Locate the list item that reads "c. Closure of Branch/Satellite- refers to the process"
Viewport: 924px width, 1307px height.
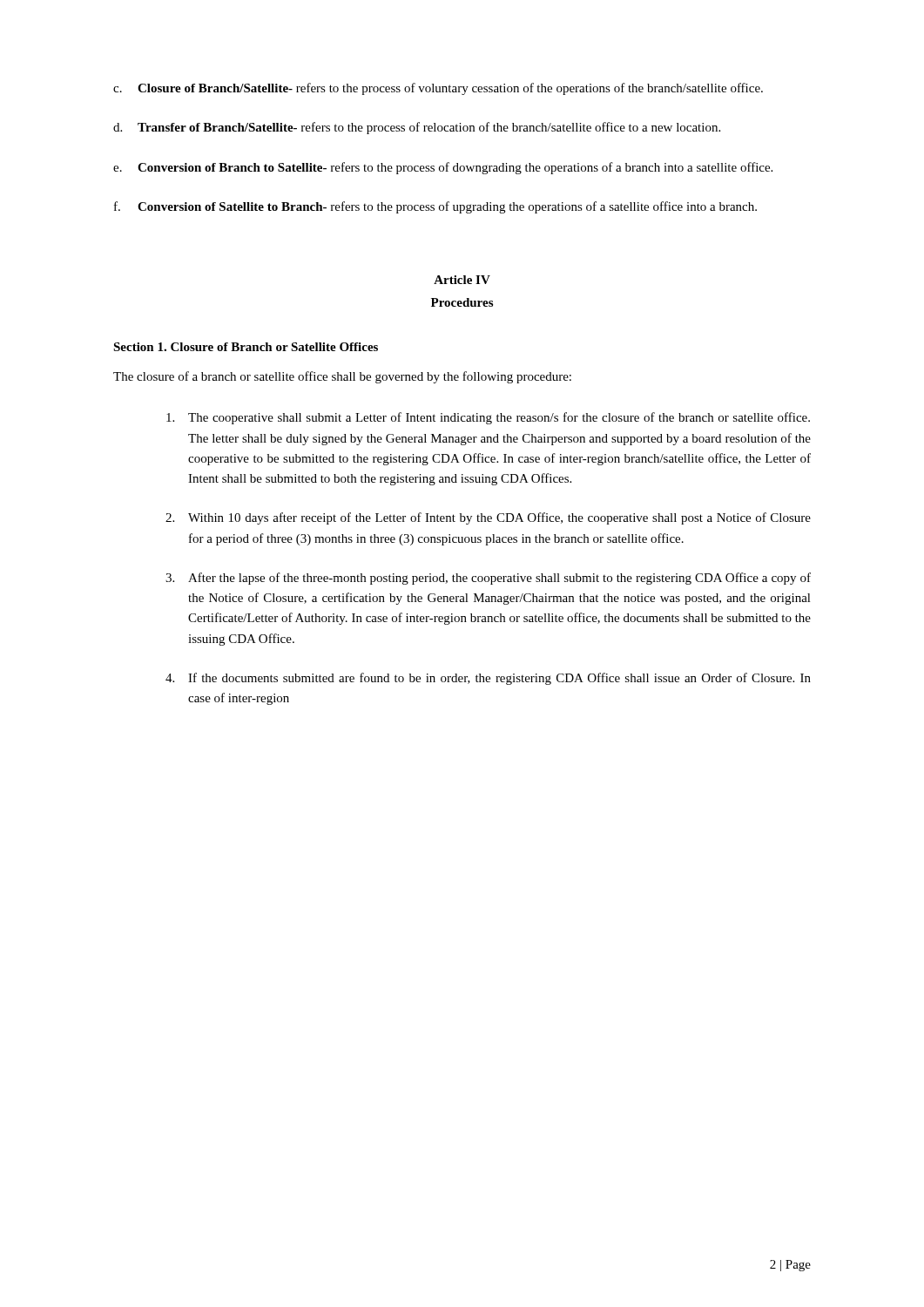click(x=462, y=89)
